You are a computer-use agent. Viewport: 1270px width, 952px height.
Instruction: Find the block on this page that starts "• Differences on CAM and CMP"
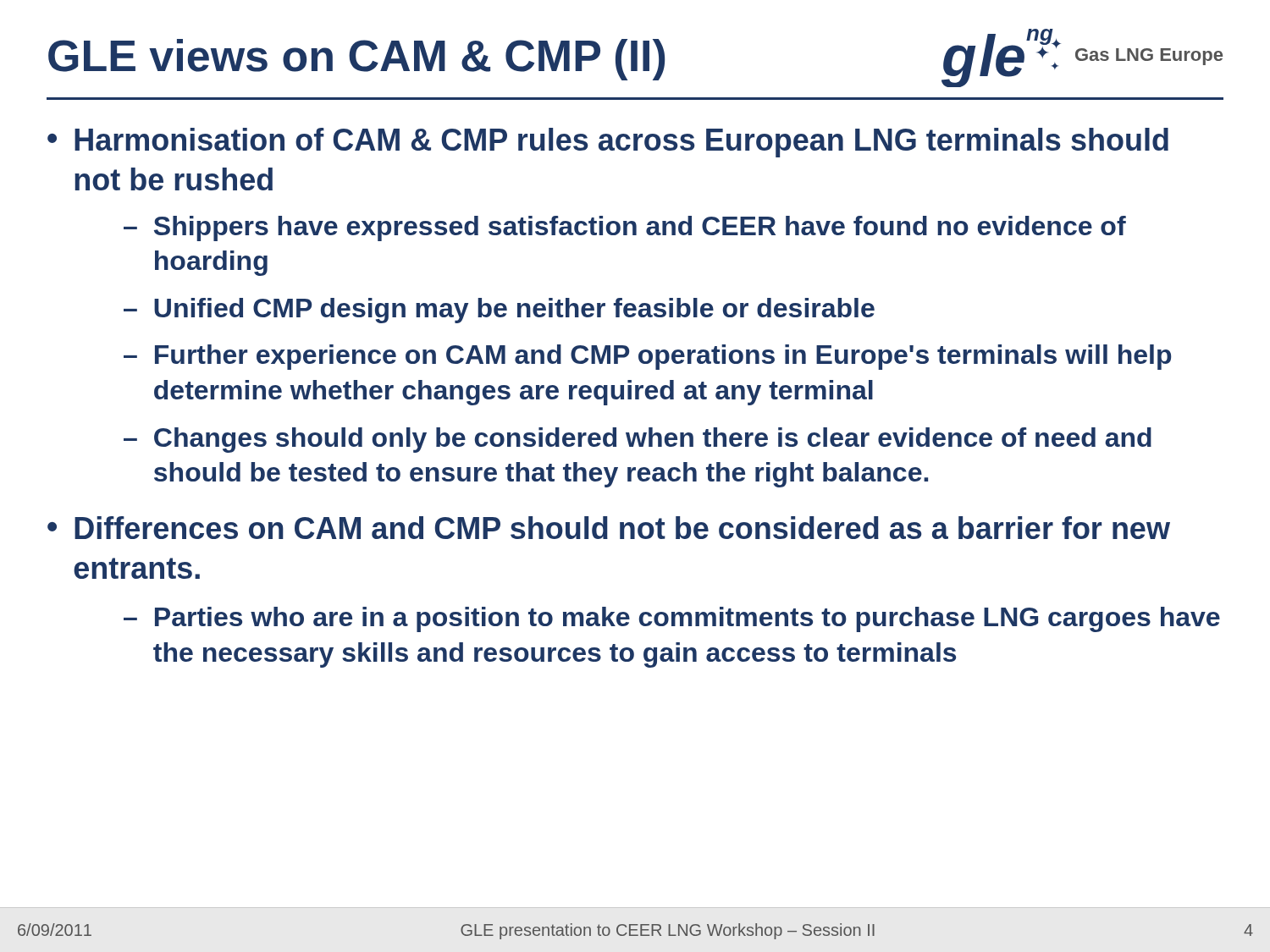click(x=635, y=549)
